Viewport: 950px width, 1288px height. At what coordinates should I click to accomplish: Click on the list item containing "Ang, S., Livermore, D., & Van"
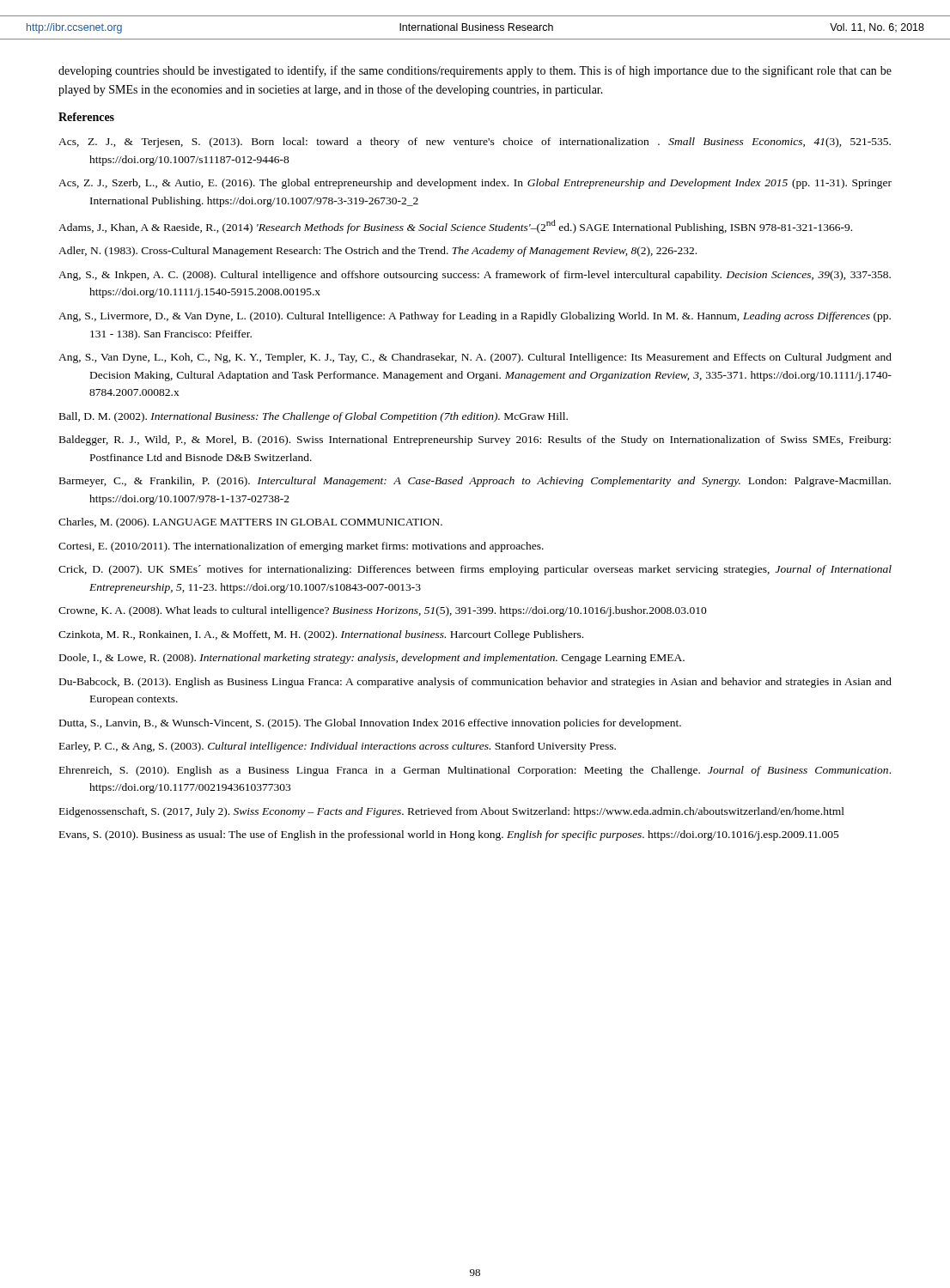(x=475, y=324)
